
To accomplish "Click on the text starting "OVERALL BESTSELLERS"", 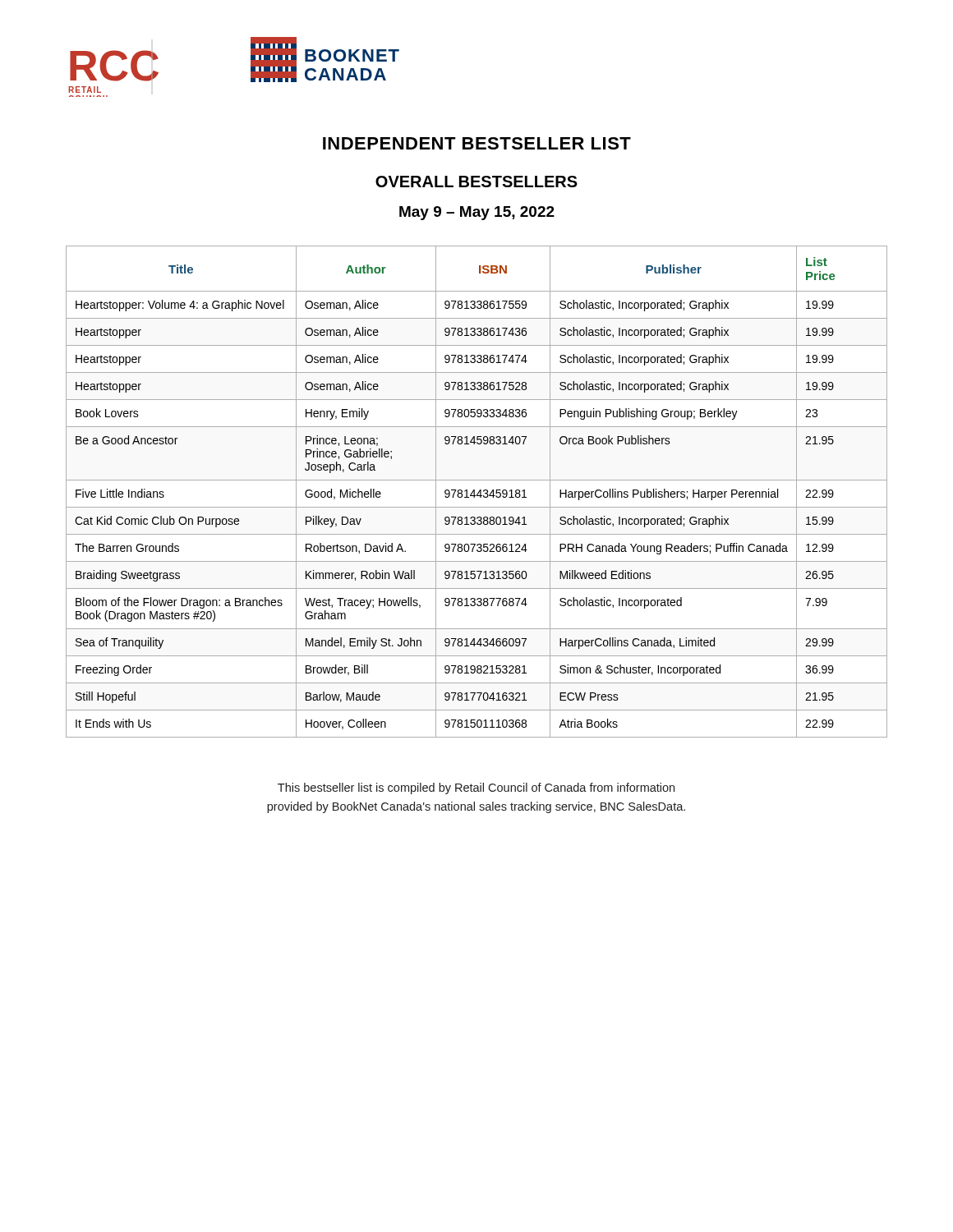I will (476, 182).
